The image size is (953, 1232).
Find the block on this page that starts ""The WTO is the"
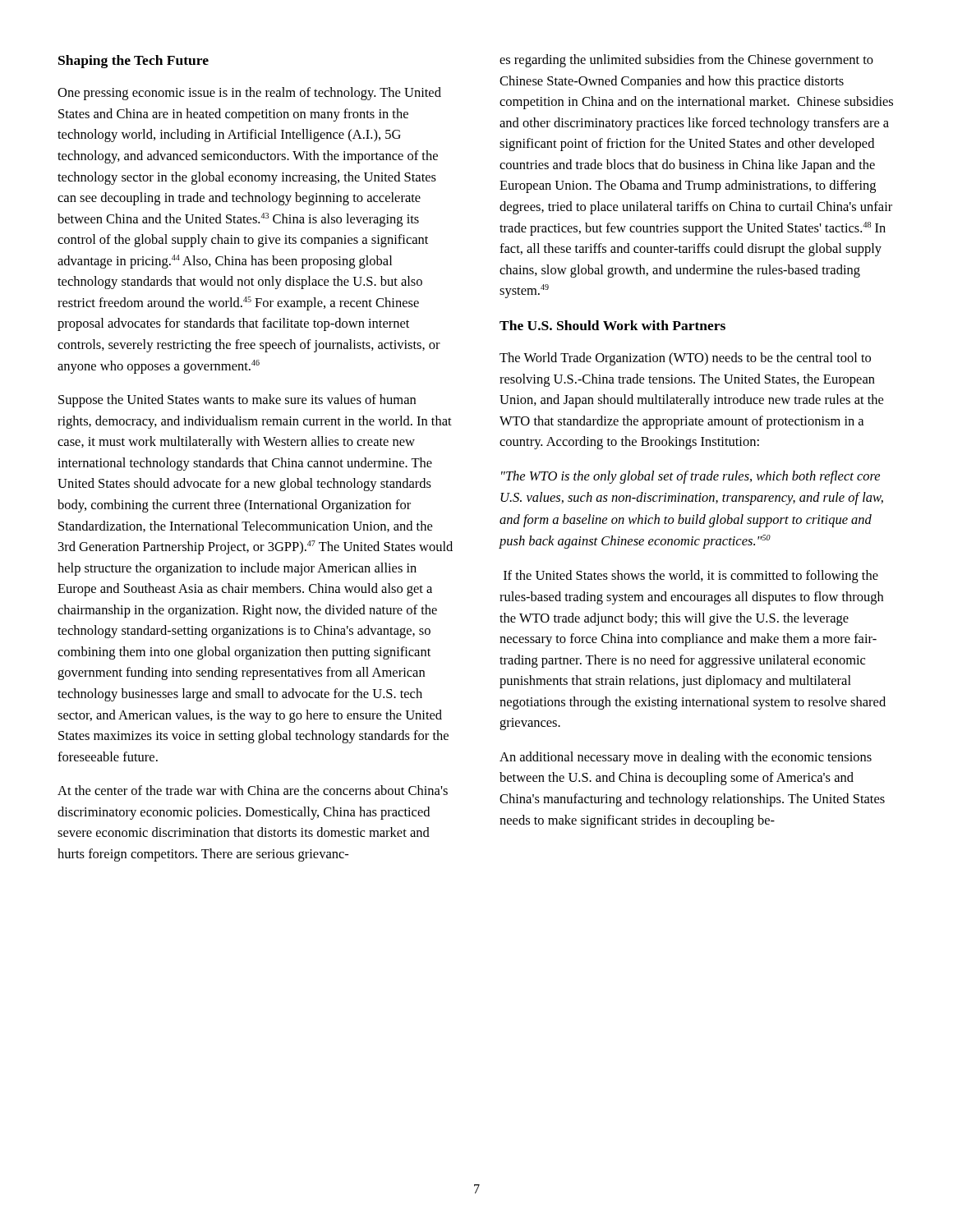(x=692, y=508)
